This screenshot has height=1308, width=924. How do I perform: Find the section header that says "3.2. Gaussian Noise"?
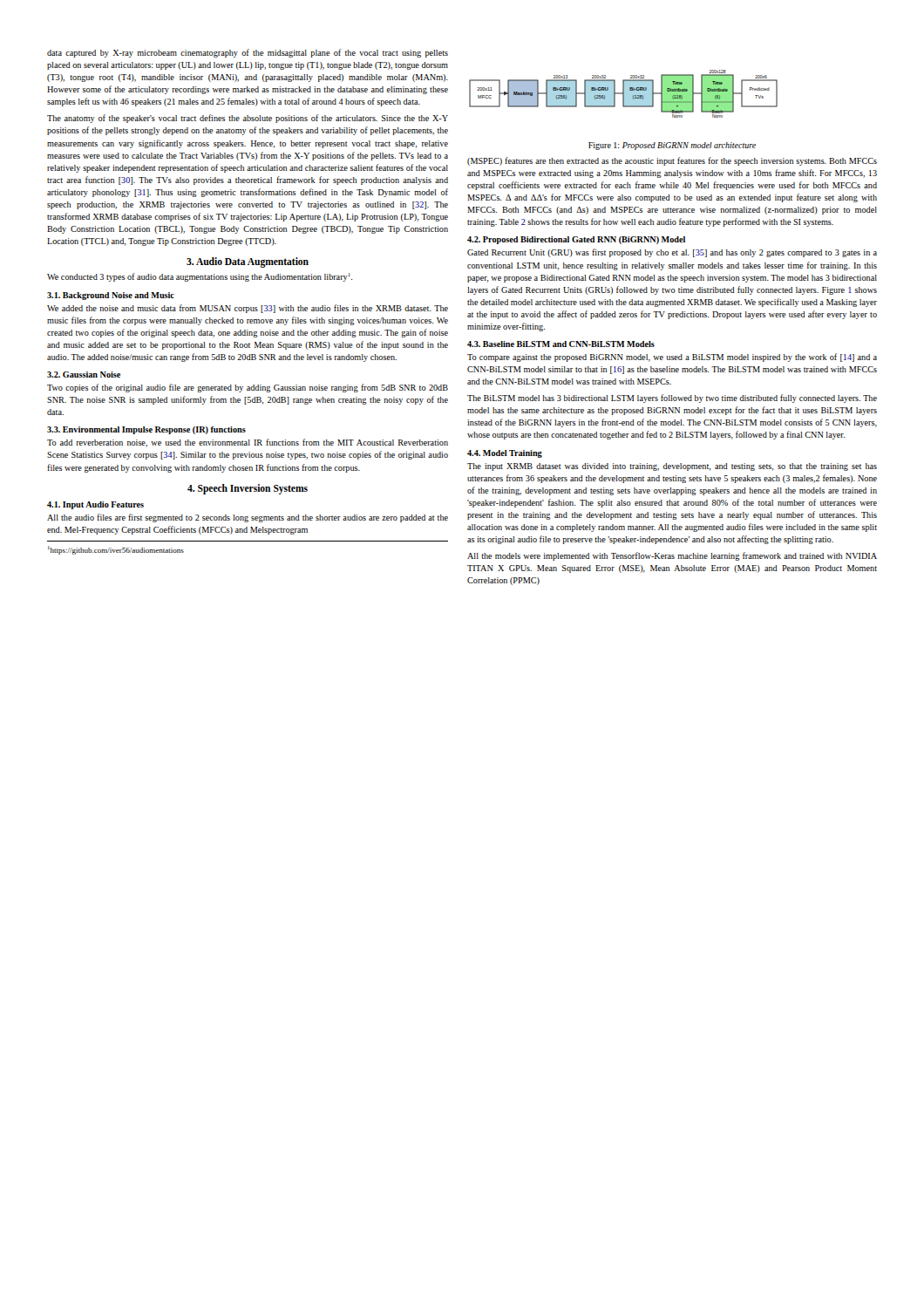(x=84, y=375)
